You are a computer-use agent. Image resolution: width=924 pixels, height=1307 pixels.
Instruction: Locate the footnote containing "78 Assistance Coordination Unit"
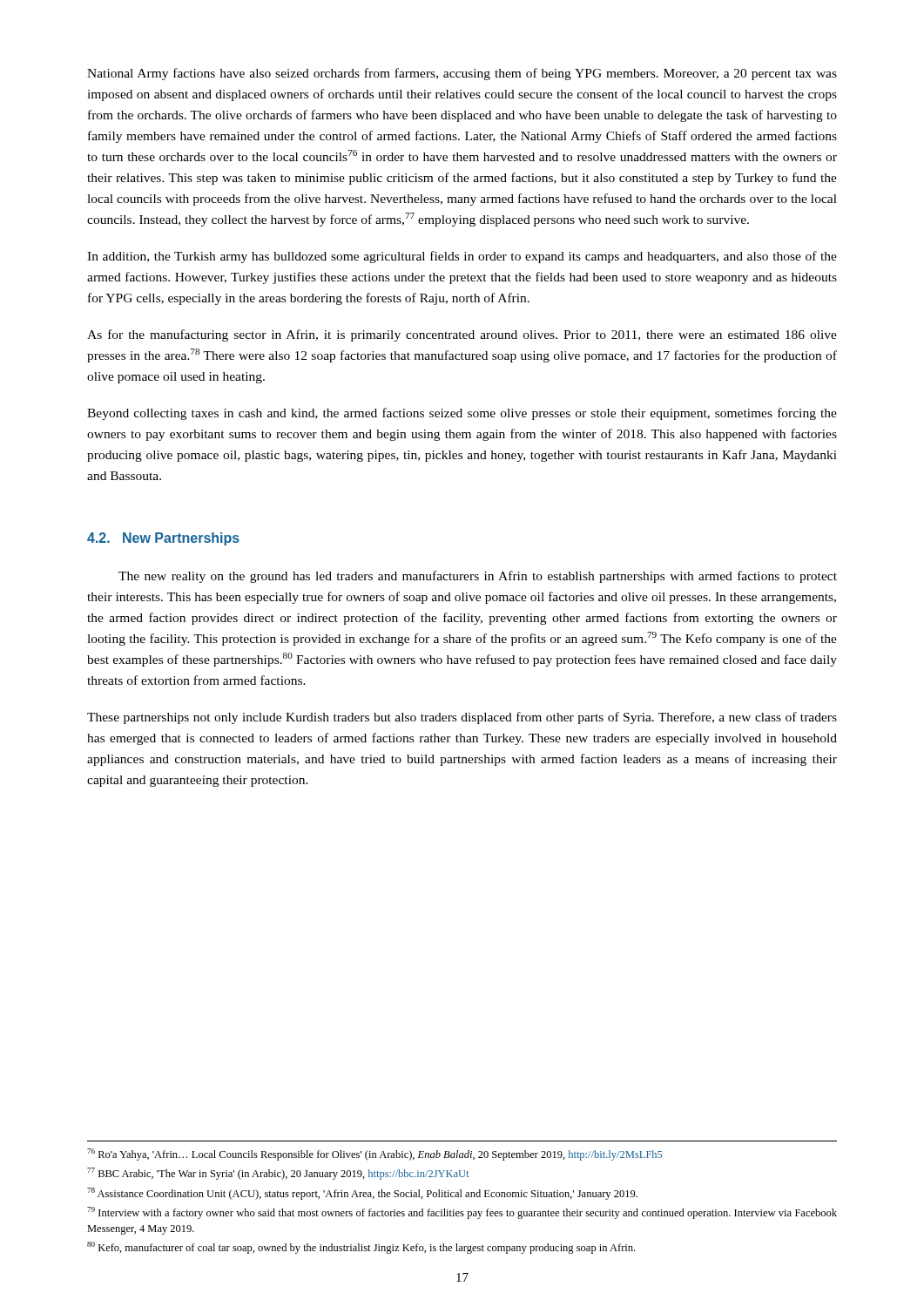[x=363, y=1192]
